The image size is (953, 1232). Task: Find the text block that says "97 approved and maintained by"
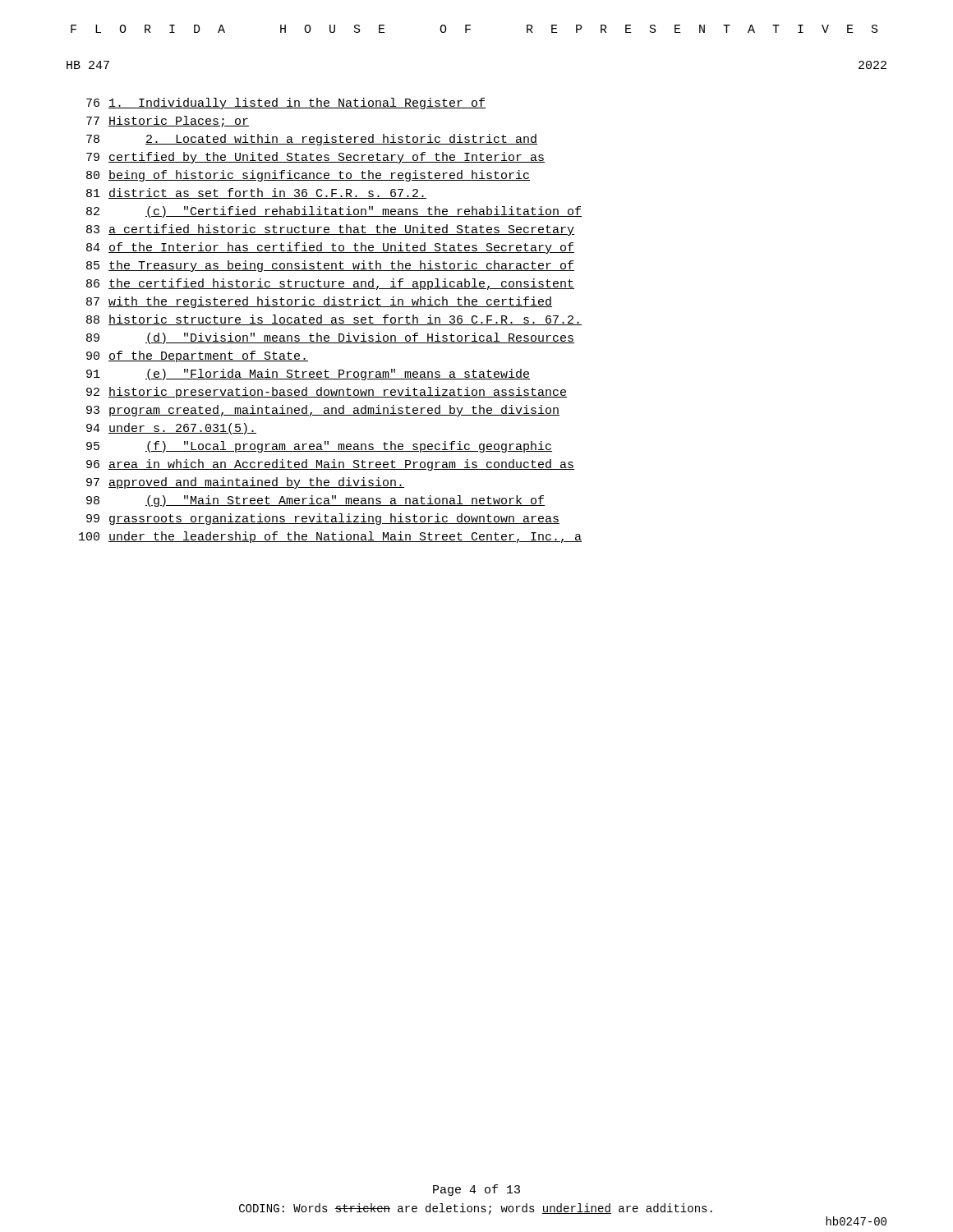(245, 483)
